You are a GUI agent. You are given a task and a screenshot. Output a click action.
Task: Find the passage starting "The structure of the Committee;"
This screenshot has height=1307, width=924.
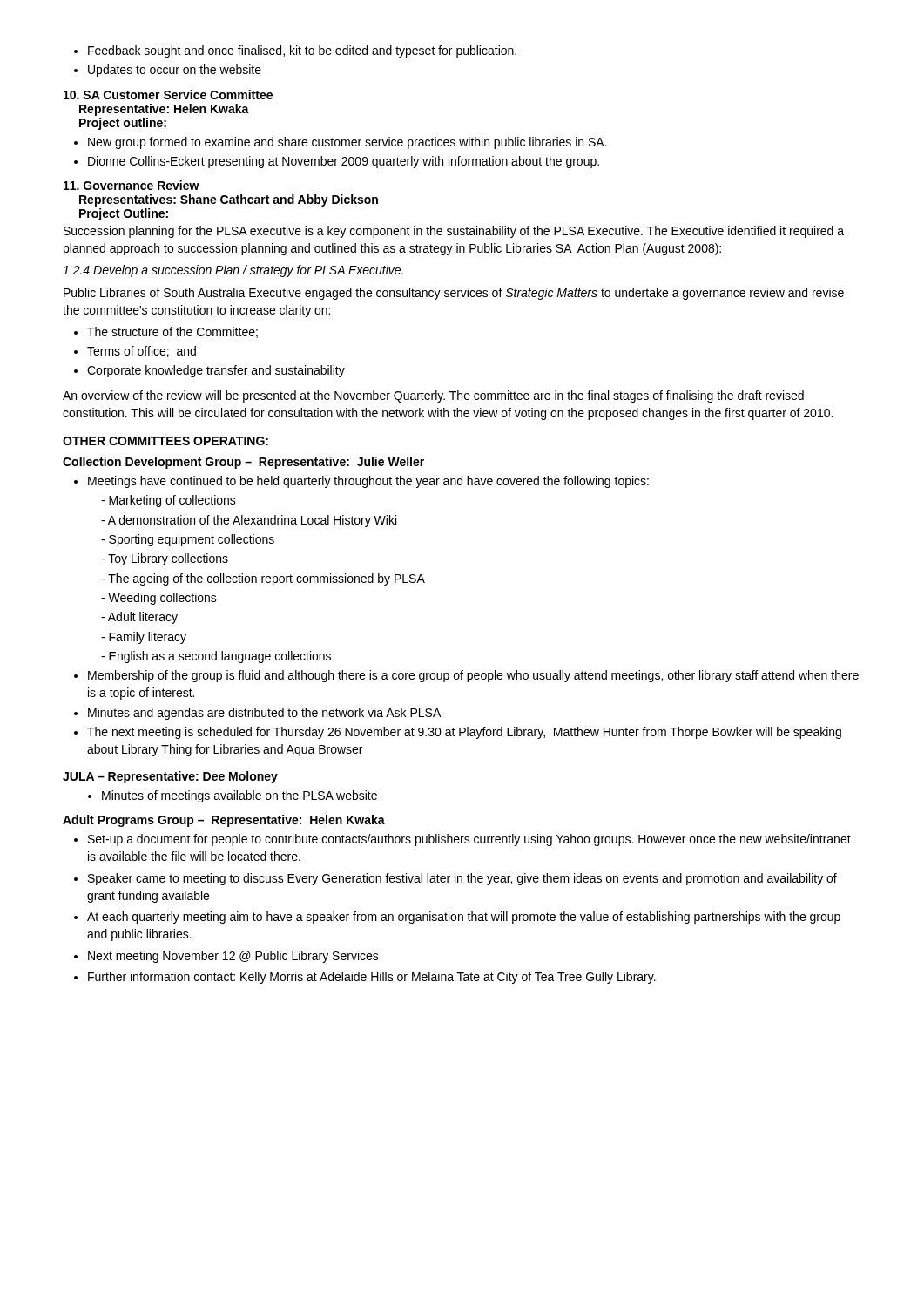coord(166,332)
